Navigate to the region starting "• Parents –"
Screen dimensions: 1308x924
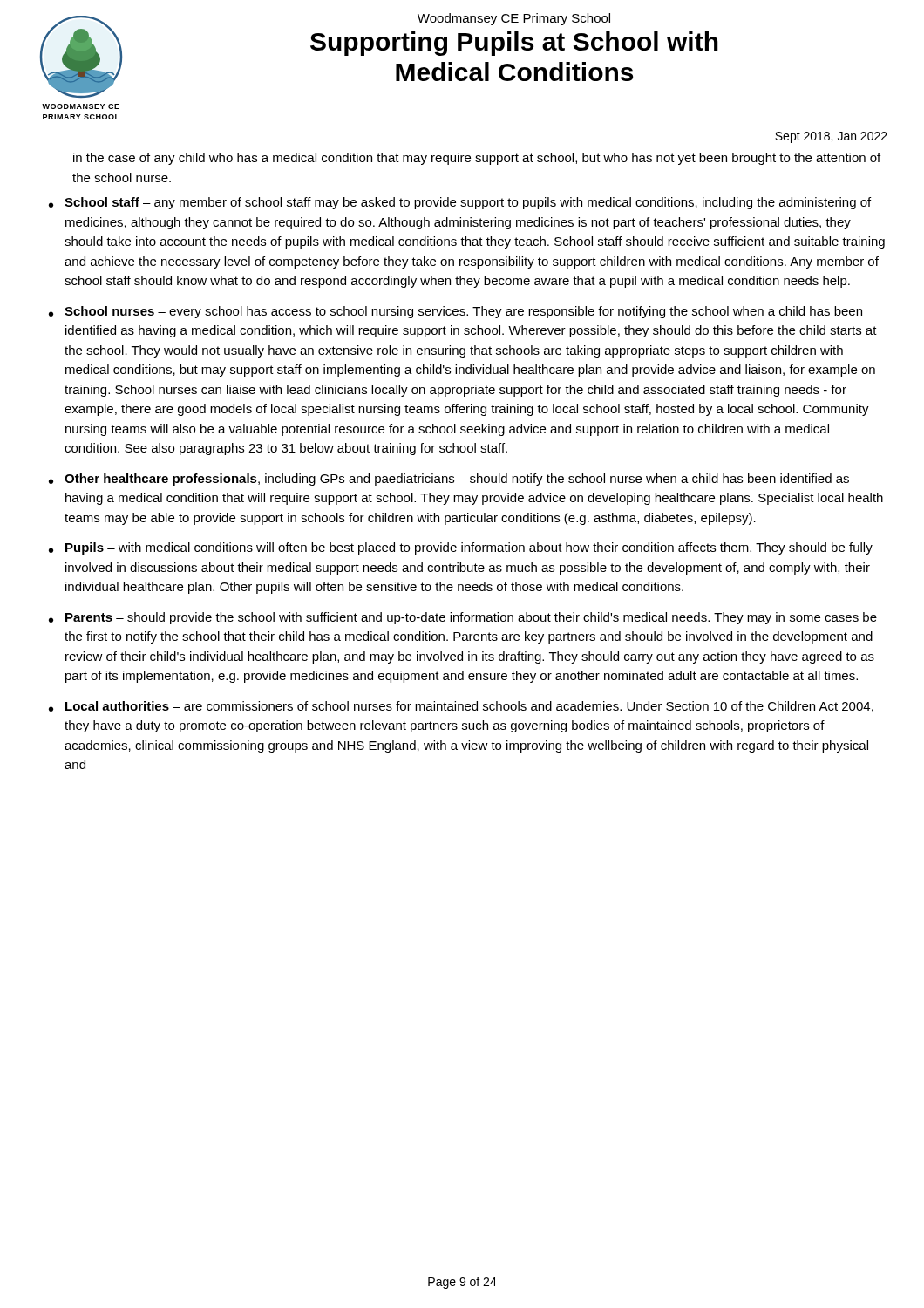point(468,647)
